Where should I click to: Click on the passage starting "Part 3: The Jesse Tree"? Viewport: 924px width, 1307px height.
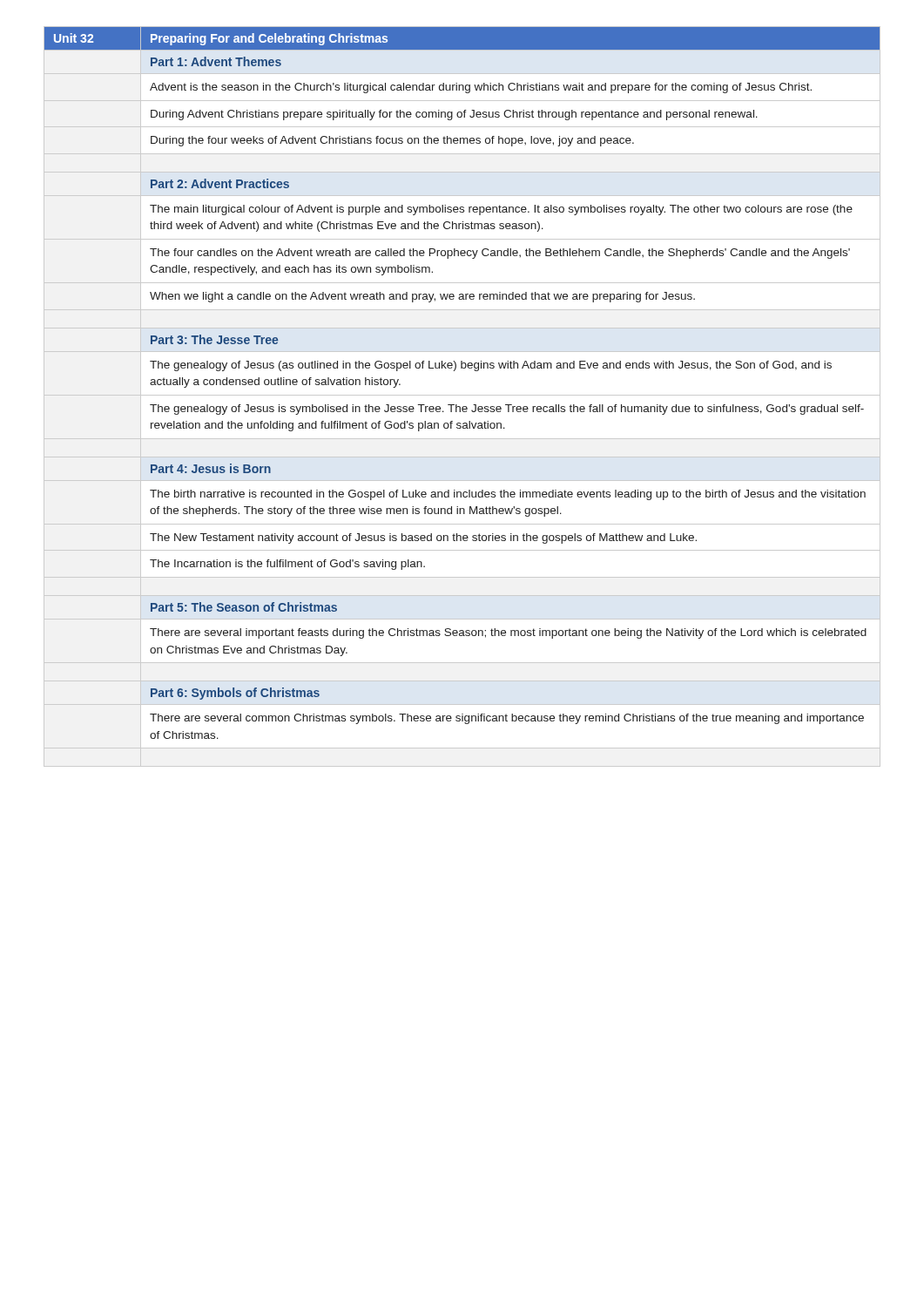214,339
